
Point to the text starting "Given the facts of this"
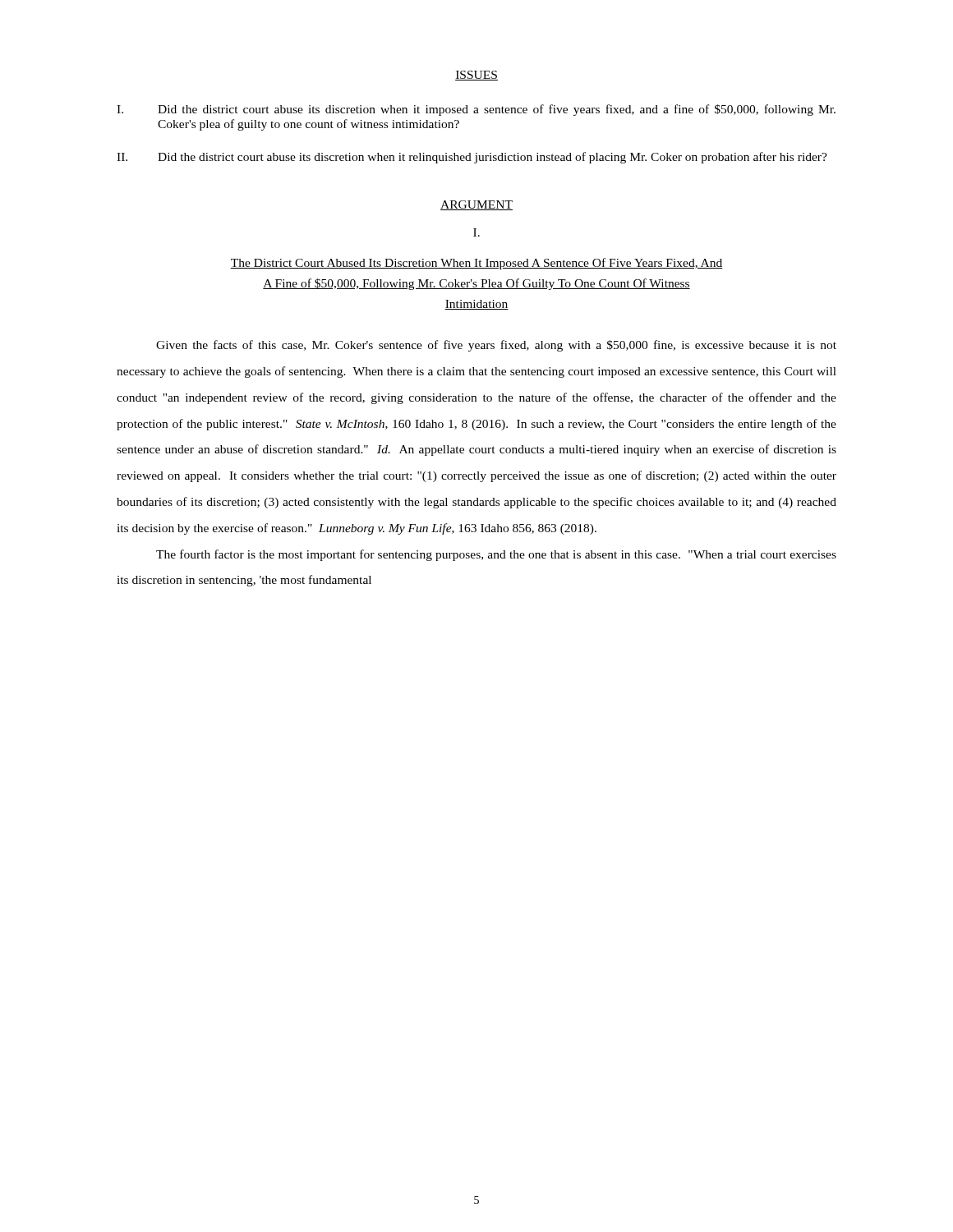(x=476, y=436)
